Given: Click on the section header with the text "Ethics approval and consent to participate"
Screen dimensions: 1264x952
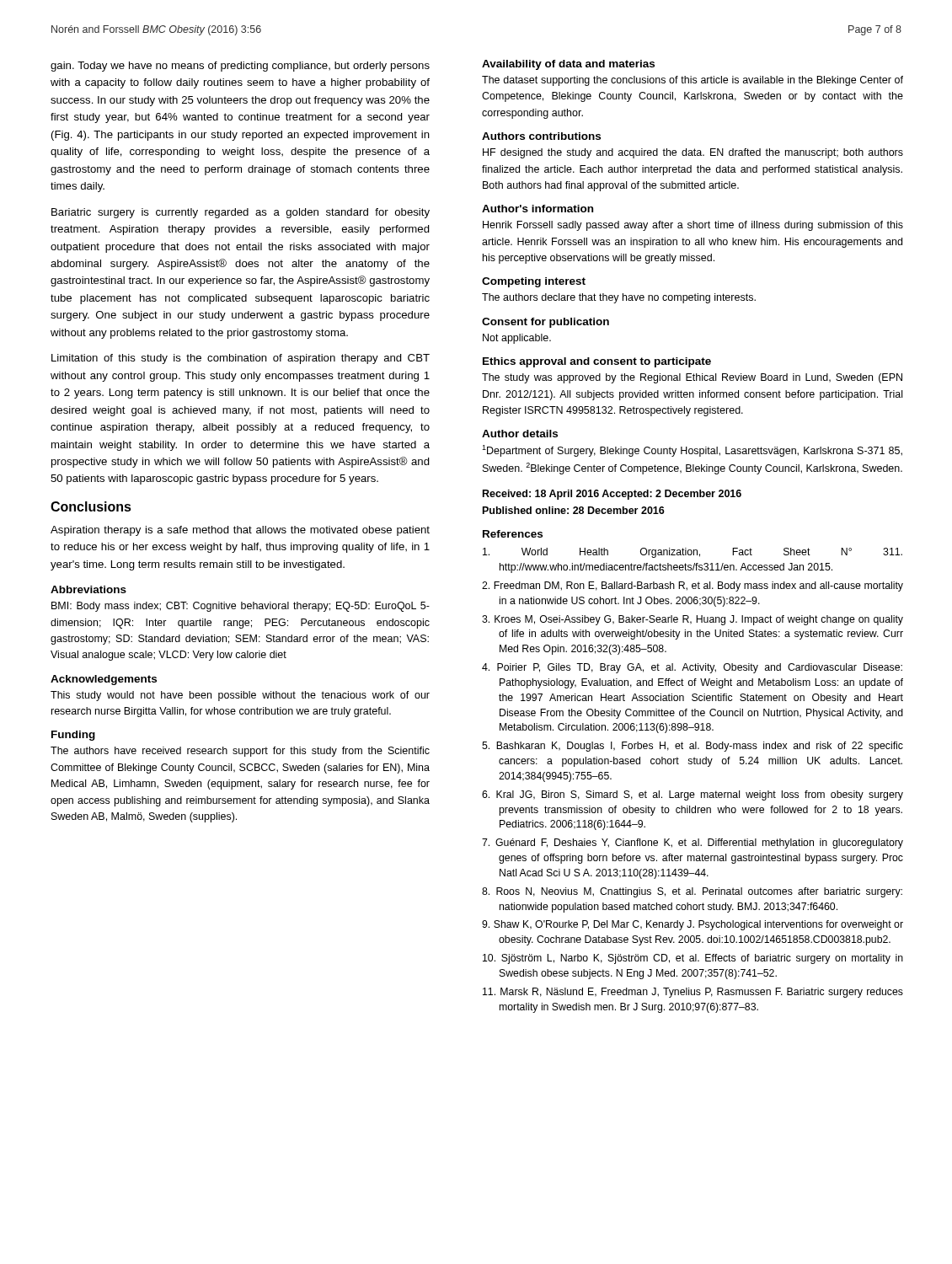Looking at the screenshot, I should point(597,361).
